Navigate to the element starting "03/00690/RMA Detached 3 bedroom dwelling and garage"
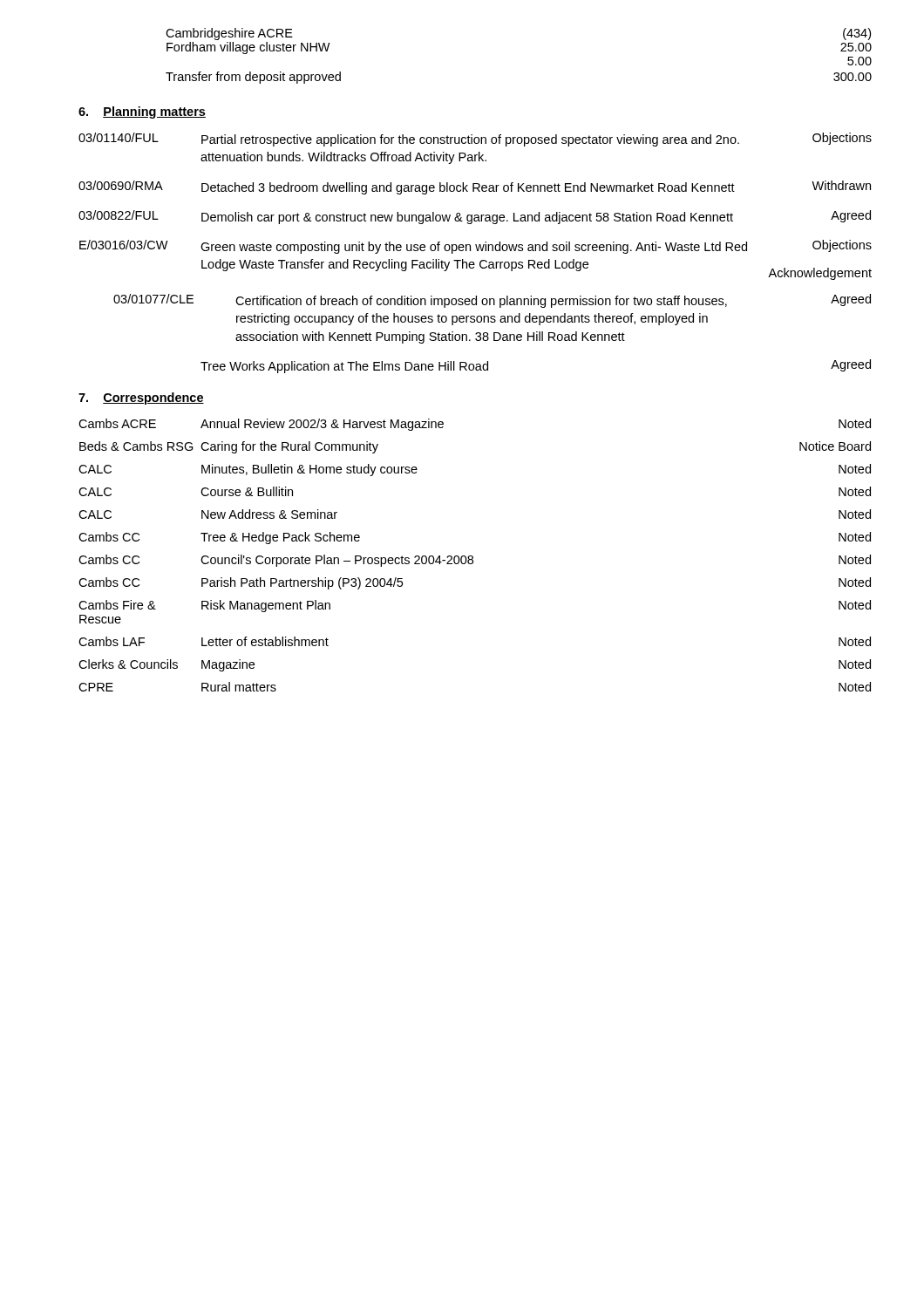This screenshot has width=924, height=1308. pos(475,187)
